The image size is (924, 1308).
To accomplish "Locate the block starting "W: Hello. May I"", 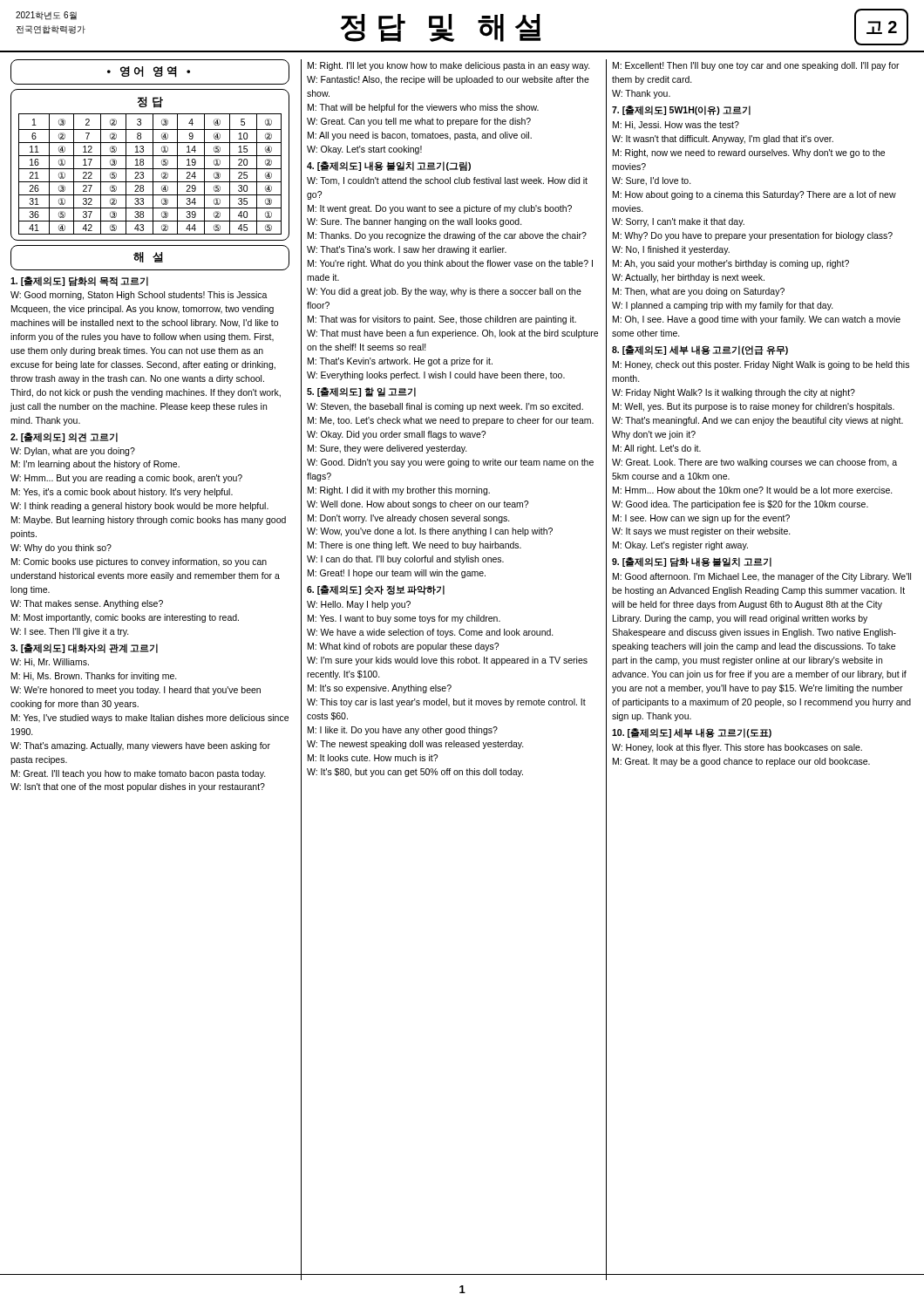I will 453,689.
